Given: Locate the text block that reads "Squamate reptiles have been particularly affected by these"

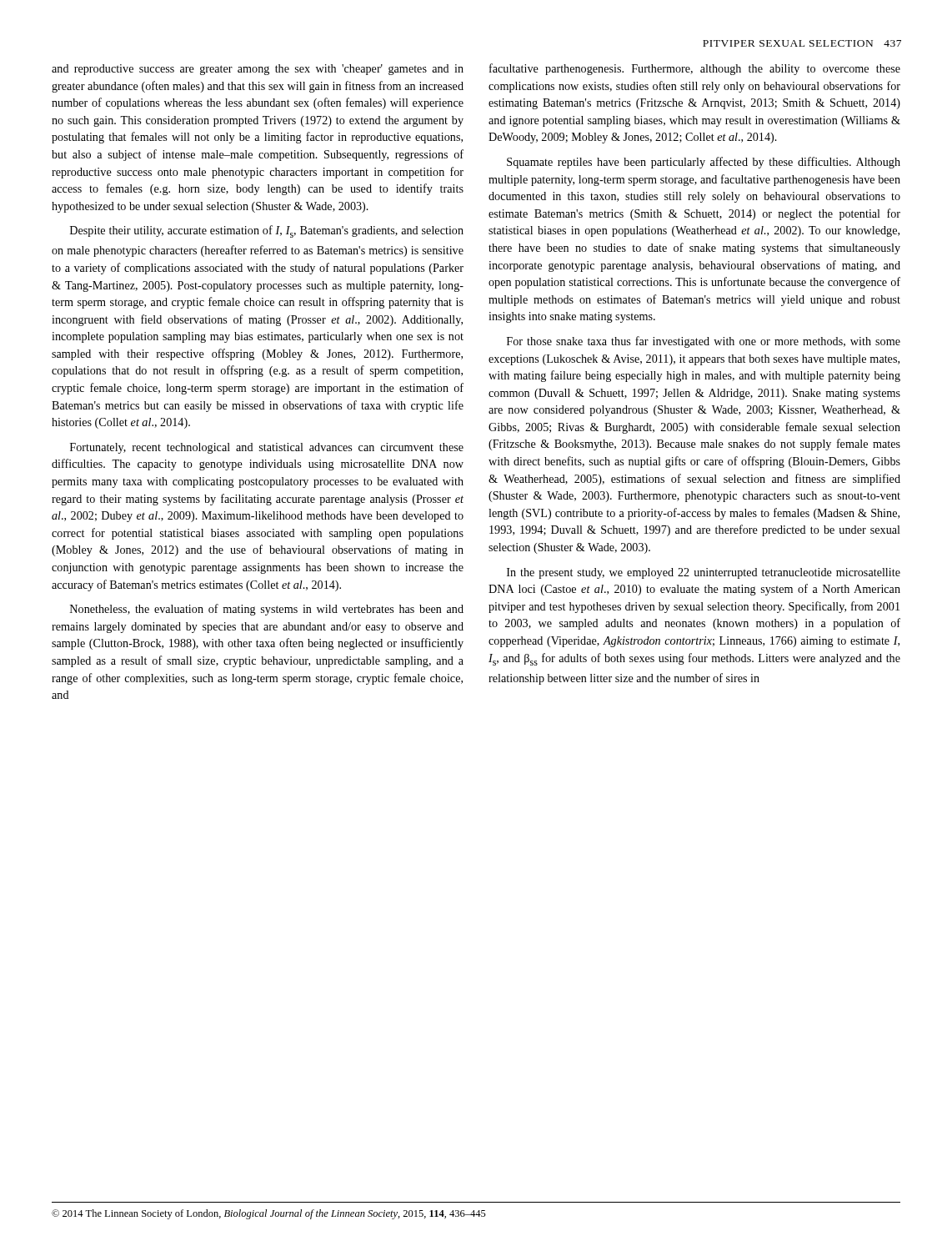Looking at the screenshot, I should 694,239.
